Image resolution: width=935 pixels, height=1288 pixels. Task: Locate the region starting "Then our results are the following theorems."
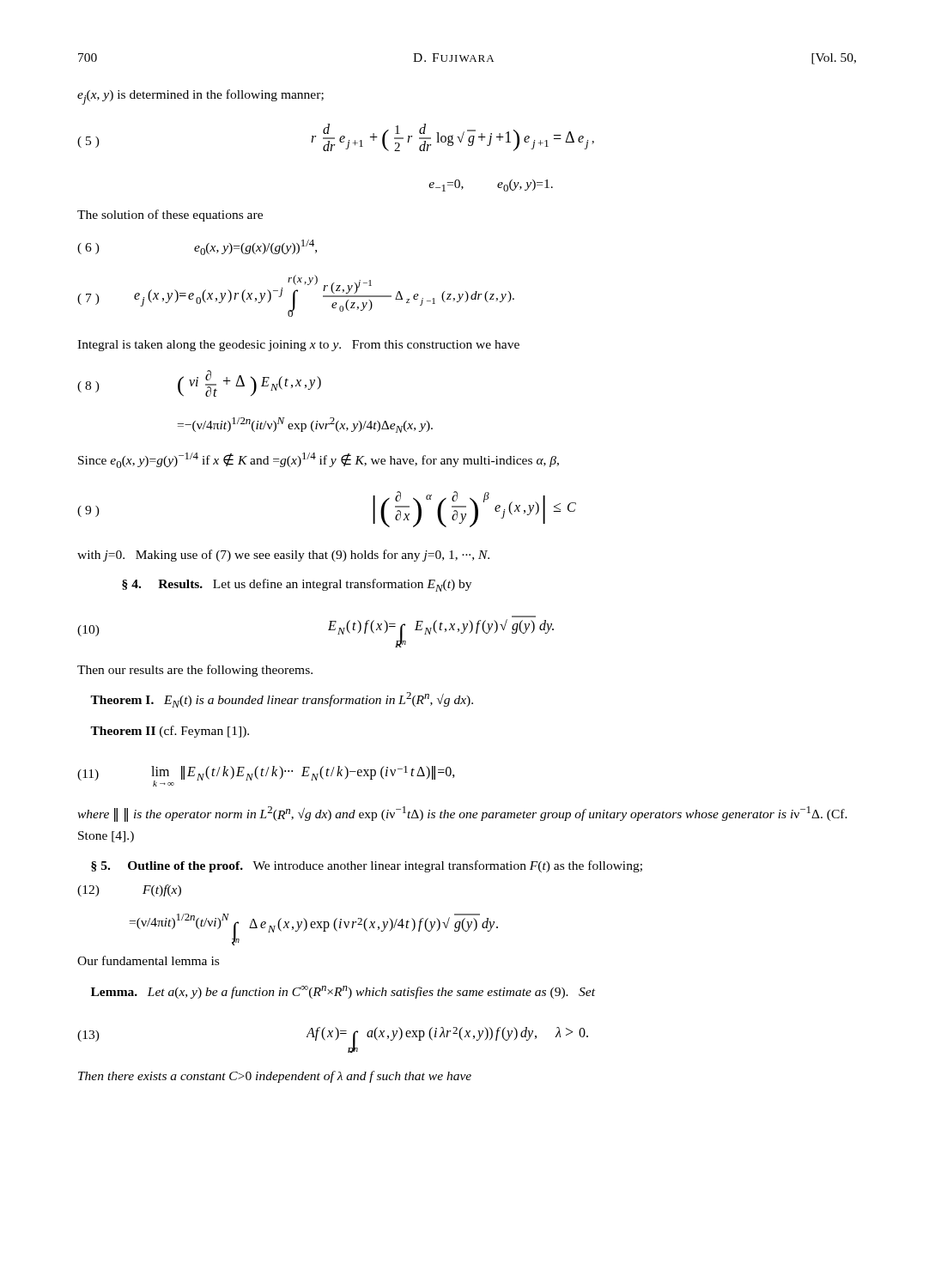pyautogui.click(x=195, y=669)
